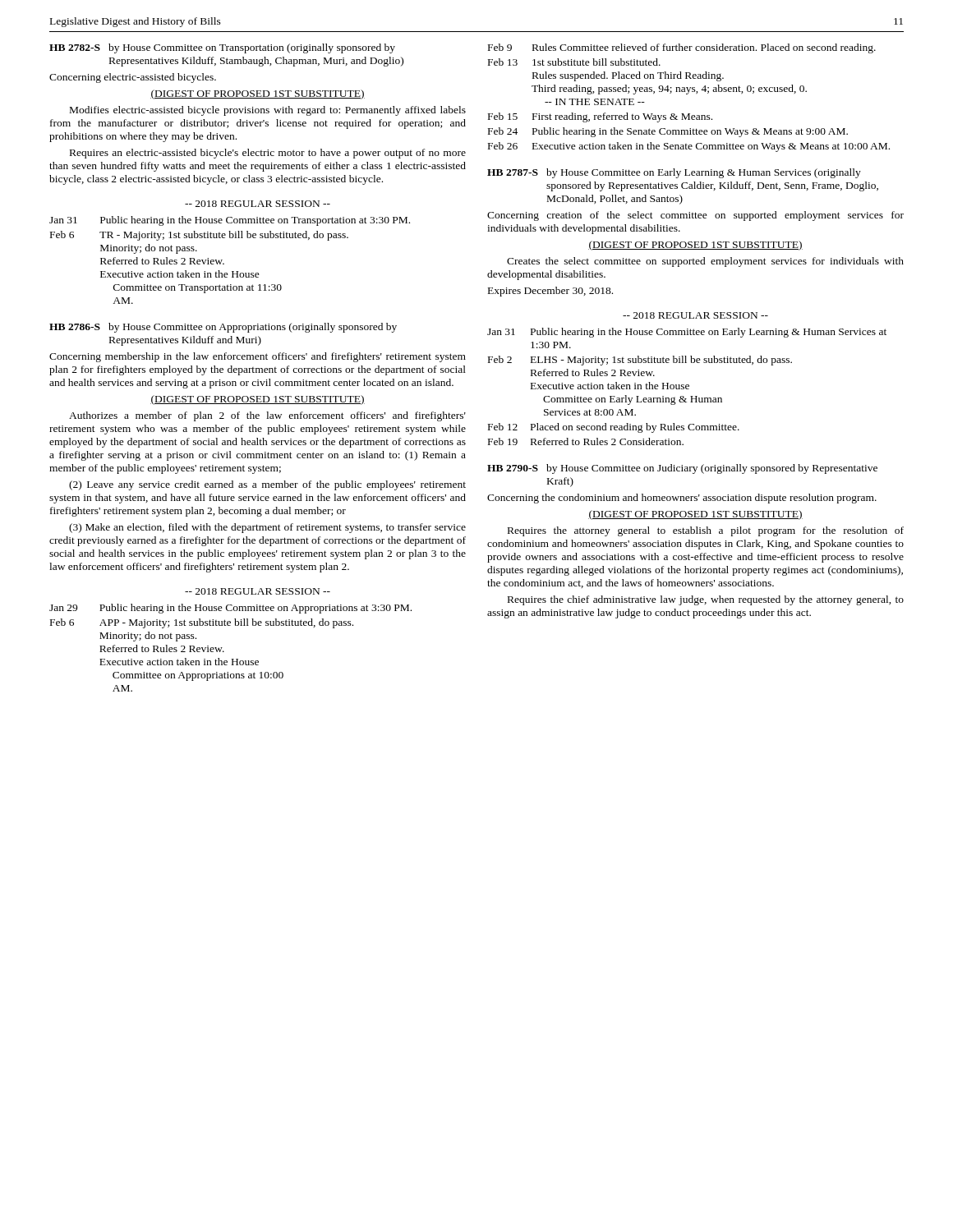Locate the element starting "Feb 12 Placed on second"
Viewport: 953px width, 1232px height.
695,428
